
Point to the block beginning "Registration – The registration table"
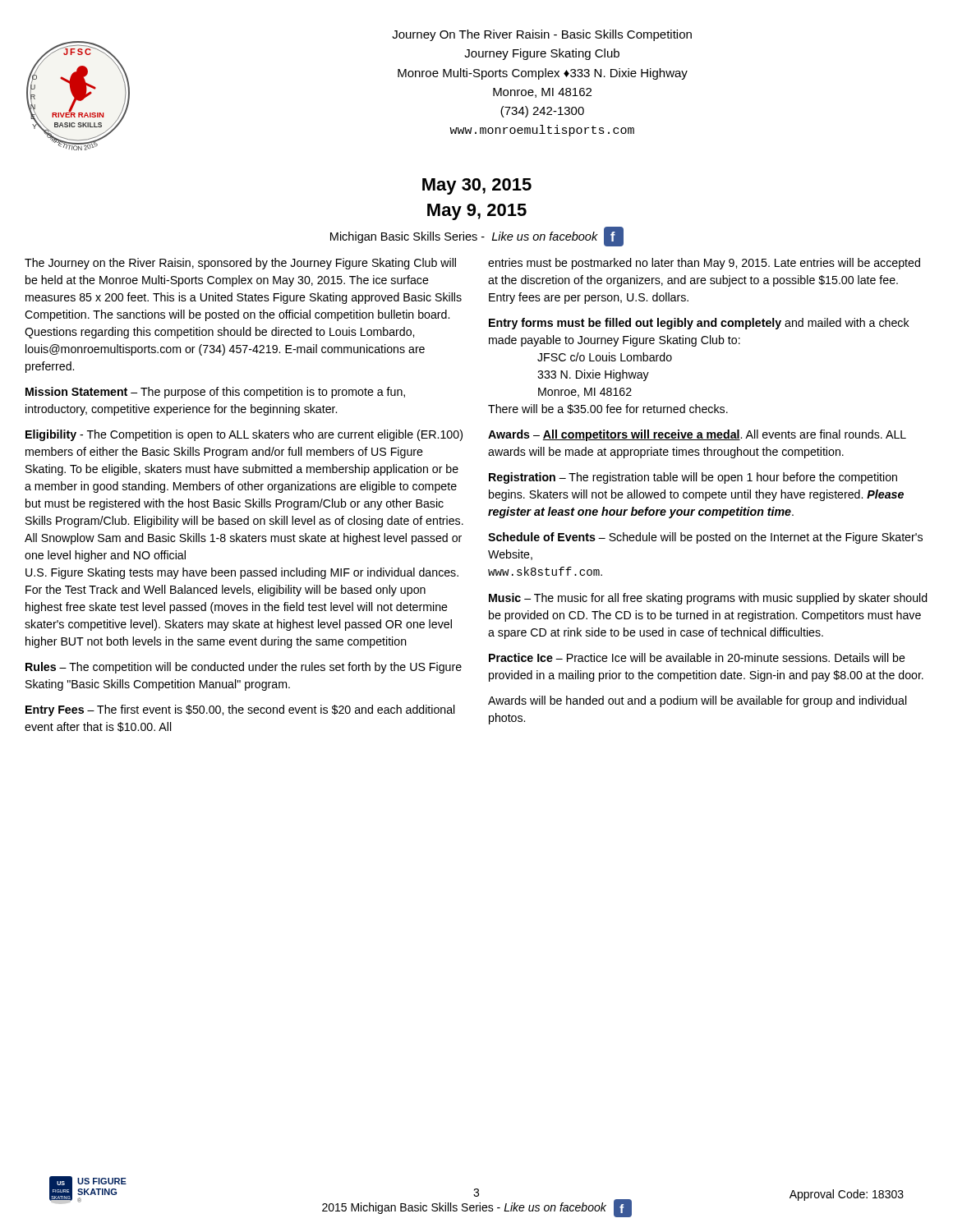[x=696, y=495]
